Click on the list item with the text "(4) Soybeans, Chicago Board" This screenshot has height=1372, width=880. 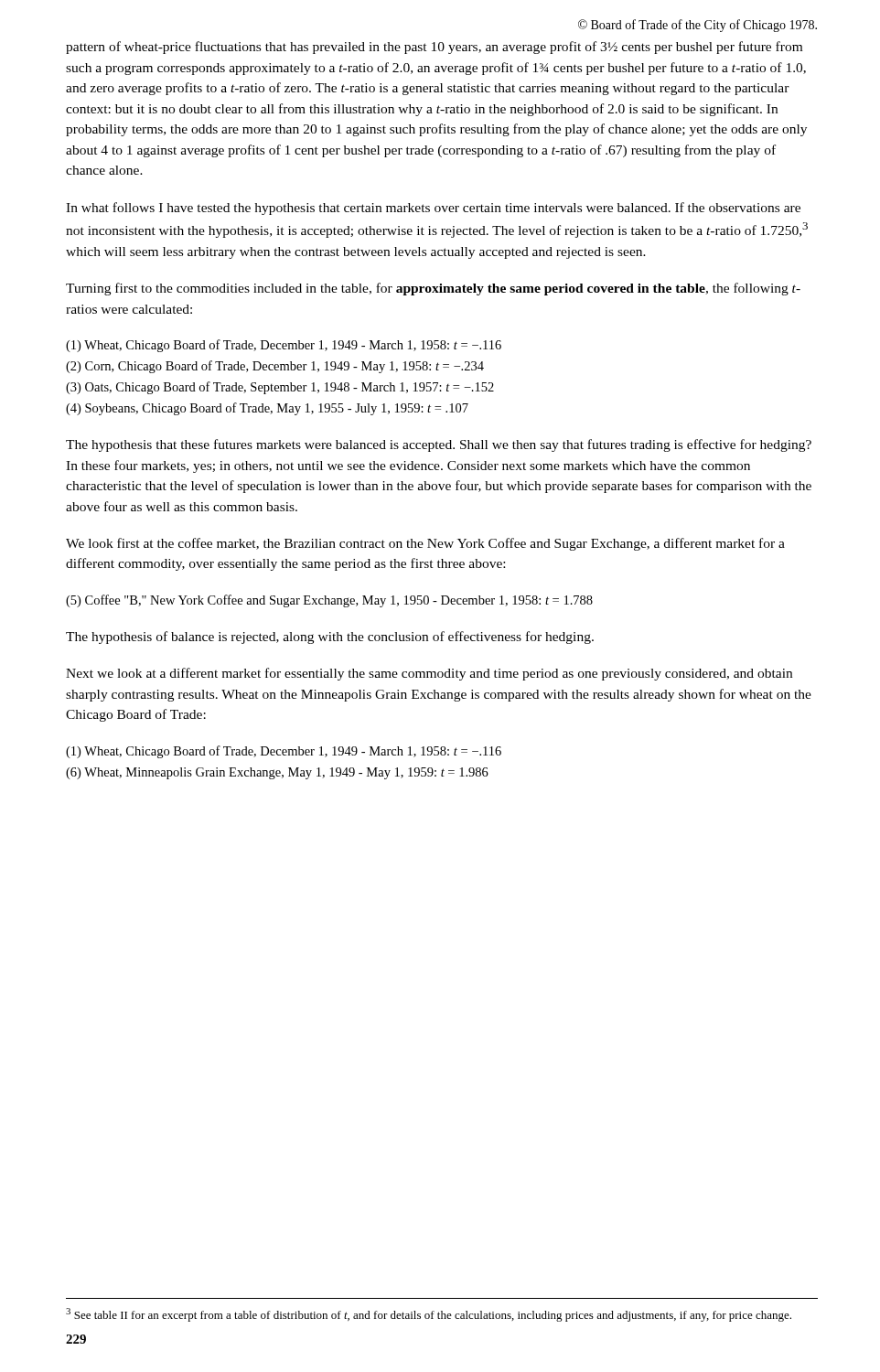(x=267, y=408)
